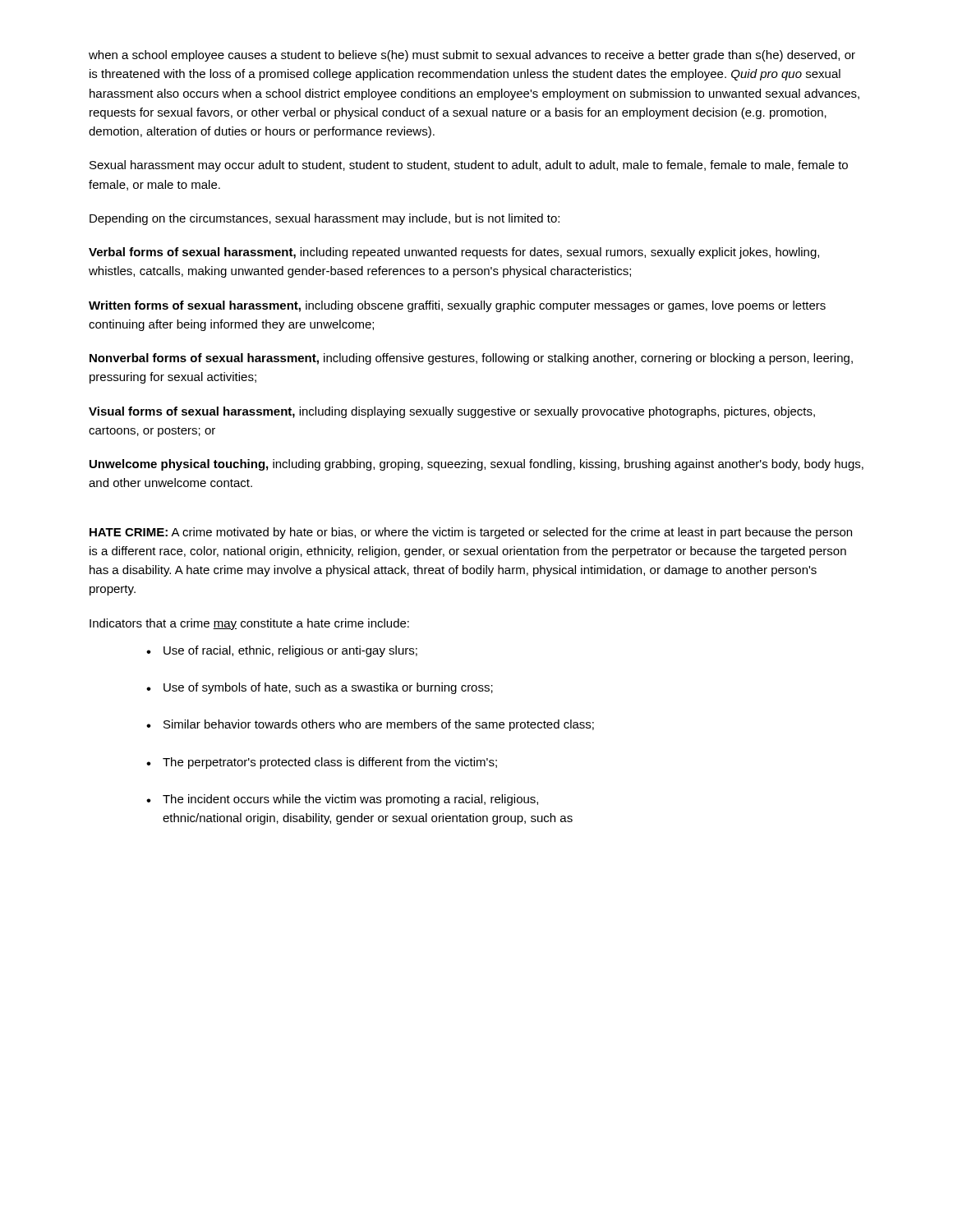Select the list item with the text "• Use of racial,"
Screen dimensions: 1232x953
[x=282, y=651]
